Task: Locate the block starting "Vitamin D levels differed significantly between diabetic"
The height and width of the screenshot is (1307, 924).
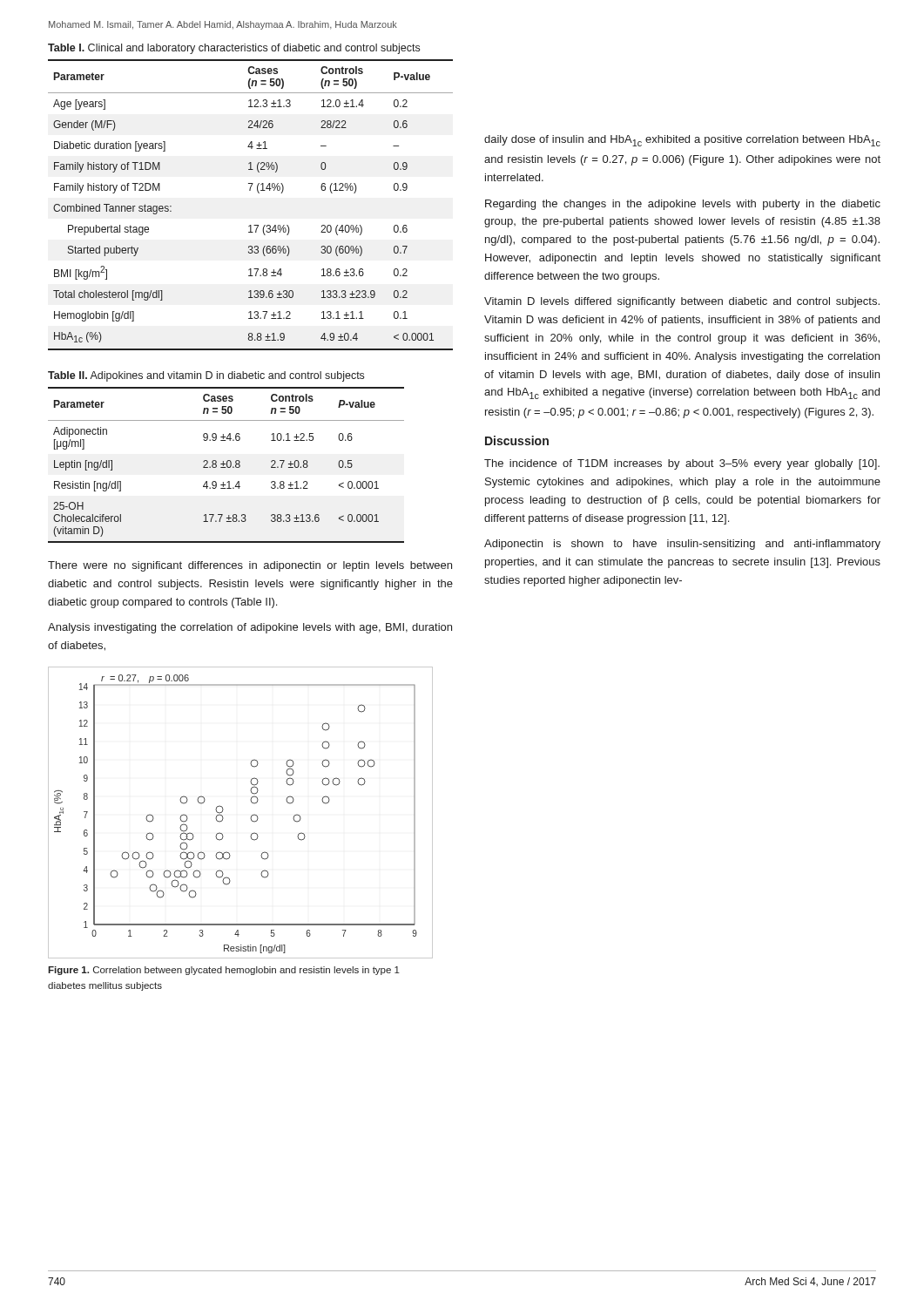Action: [682, 357]
